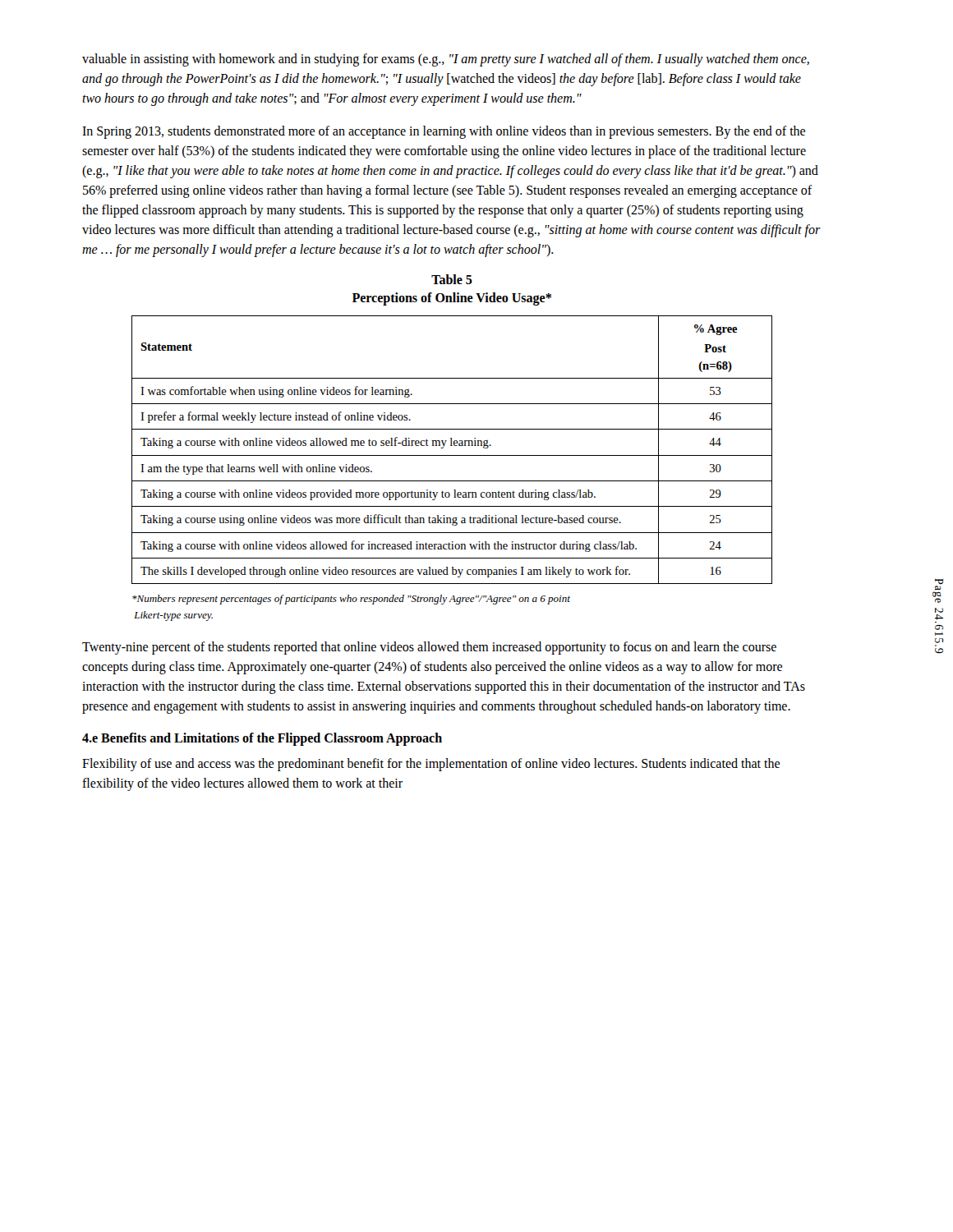Select the section header that says "4.e Benefits and Limitations"
Viewport: 953px width, 1232px height.
[262, 738]
